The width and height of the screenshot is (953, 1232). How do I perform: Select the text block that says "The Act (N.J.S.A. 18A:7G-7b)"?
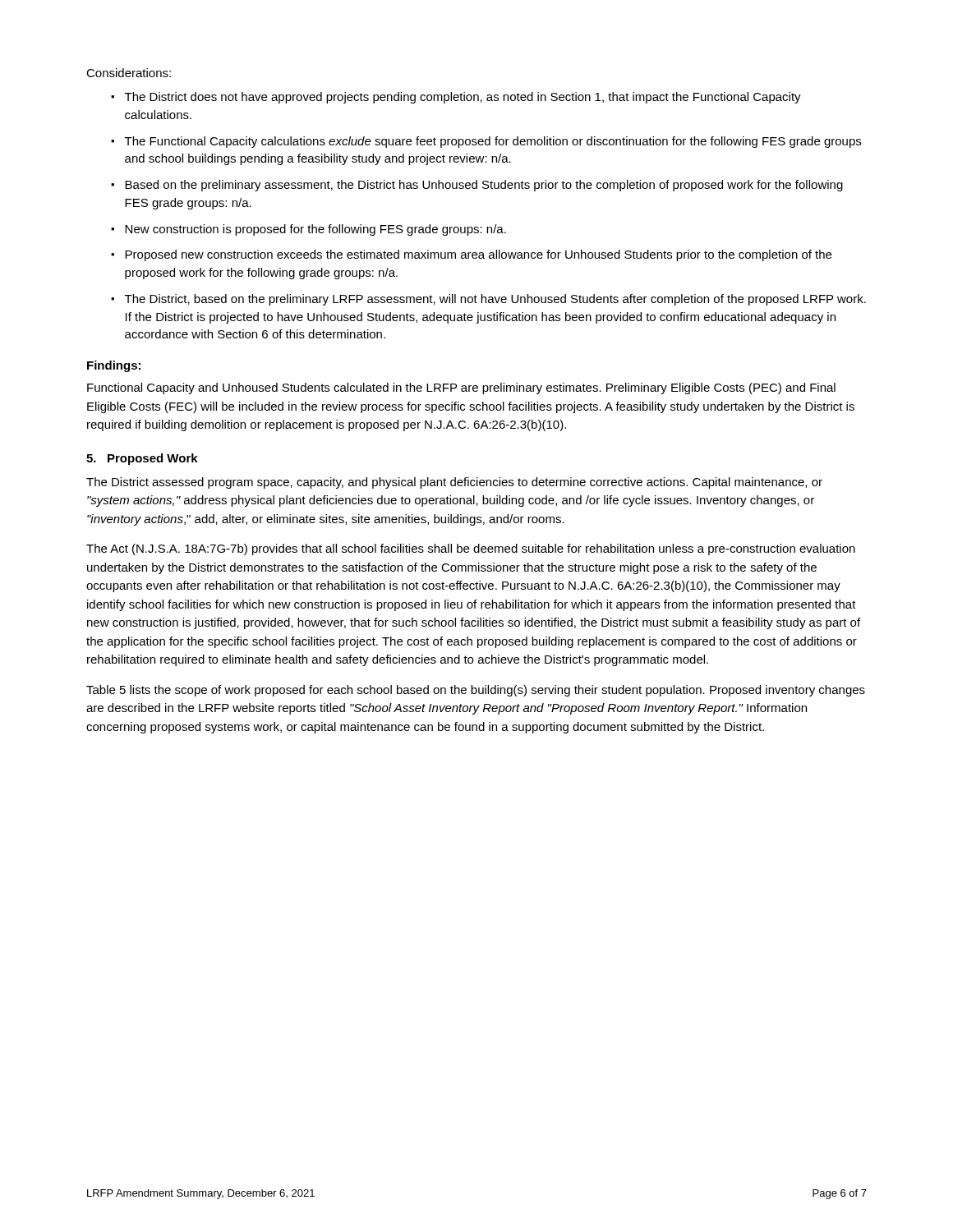click(x=473, y=604)
